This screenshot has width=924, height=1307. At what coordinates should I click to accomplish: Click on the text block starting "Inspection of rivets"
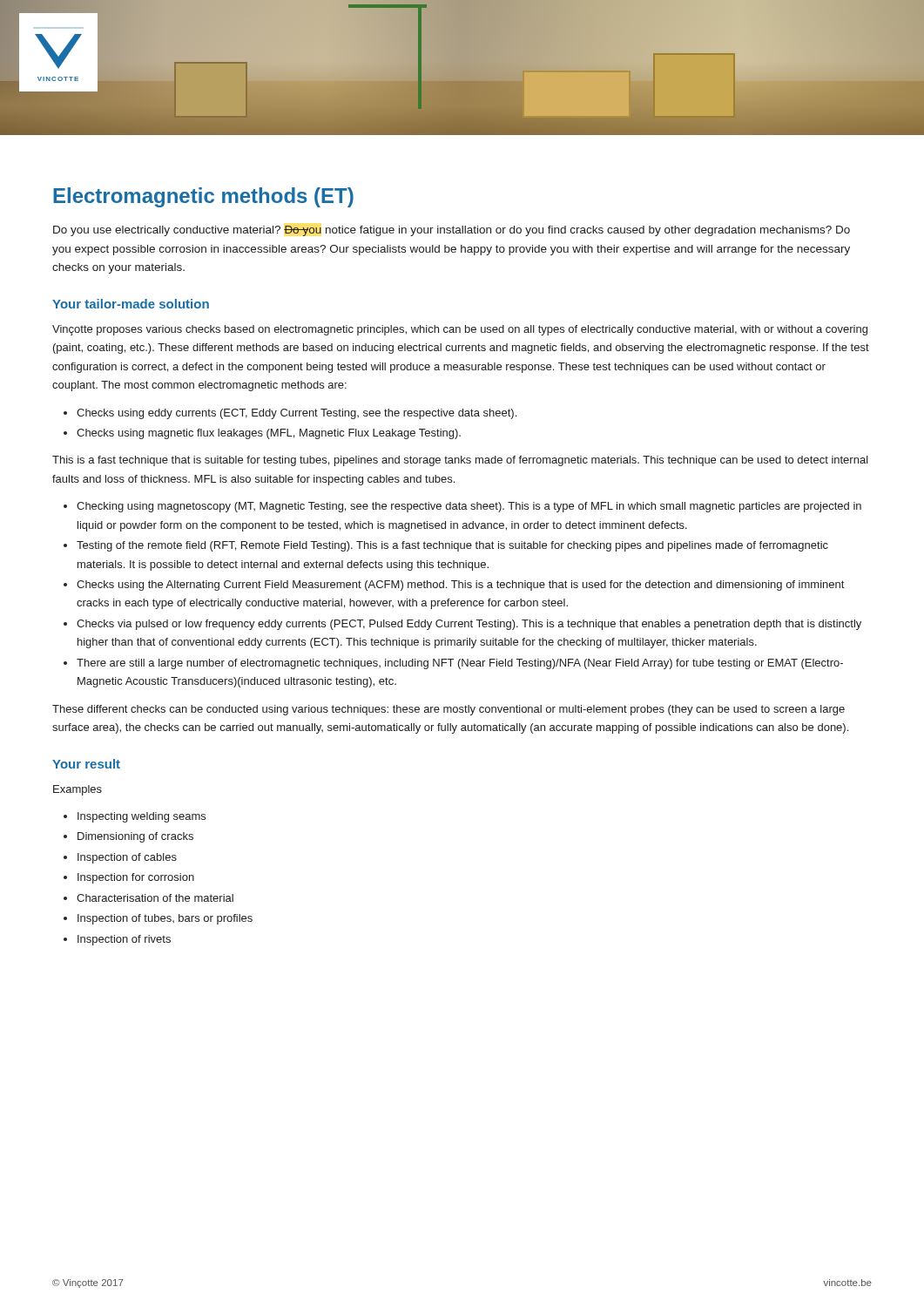pyautogui.click(x=124, y=939)
